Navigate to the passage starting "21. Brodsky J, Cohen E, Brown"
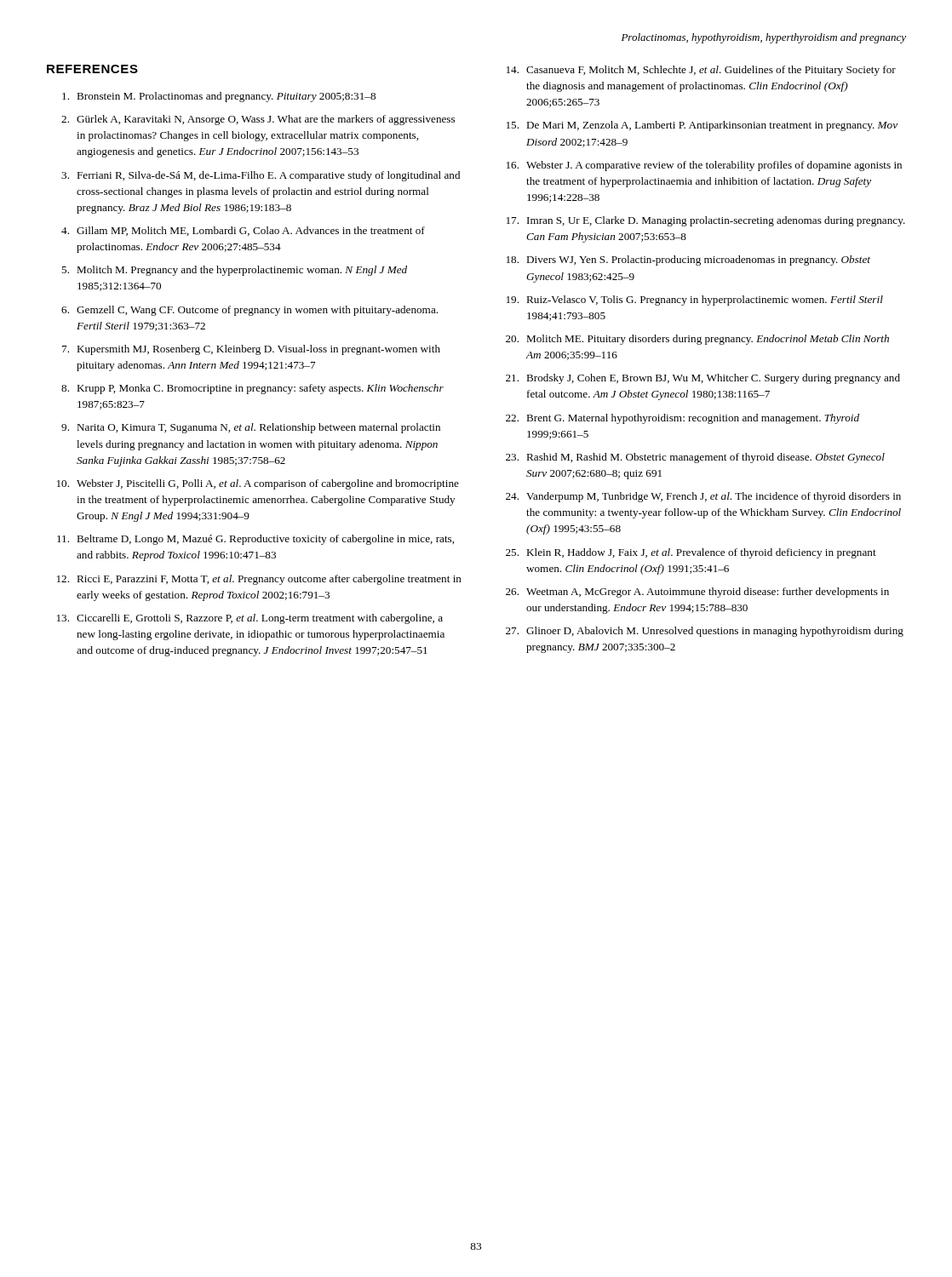This screenshot has height=1277, width=952. [x=701, y=386]
